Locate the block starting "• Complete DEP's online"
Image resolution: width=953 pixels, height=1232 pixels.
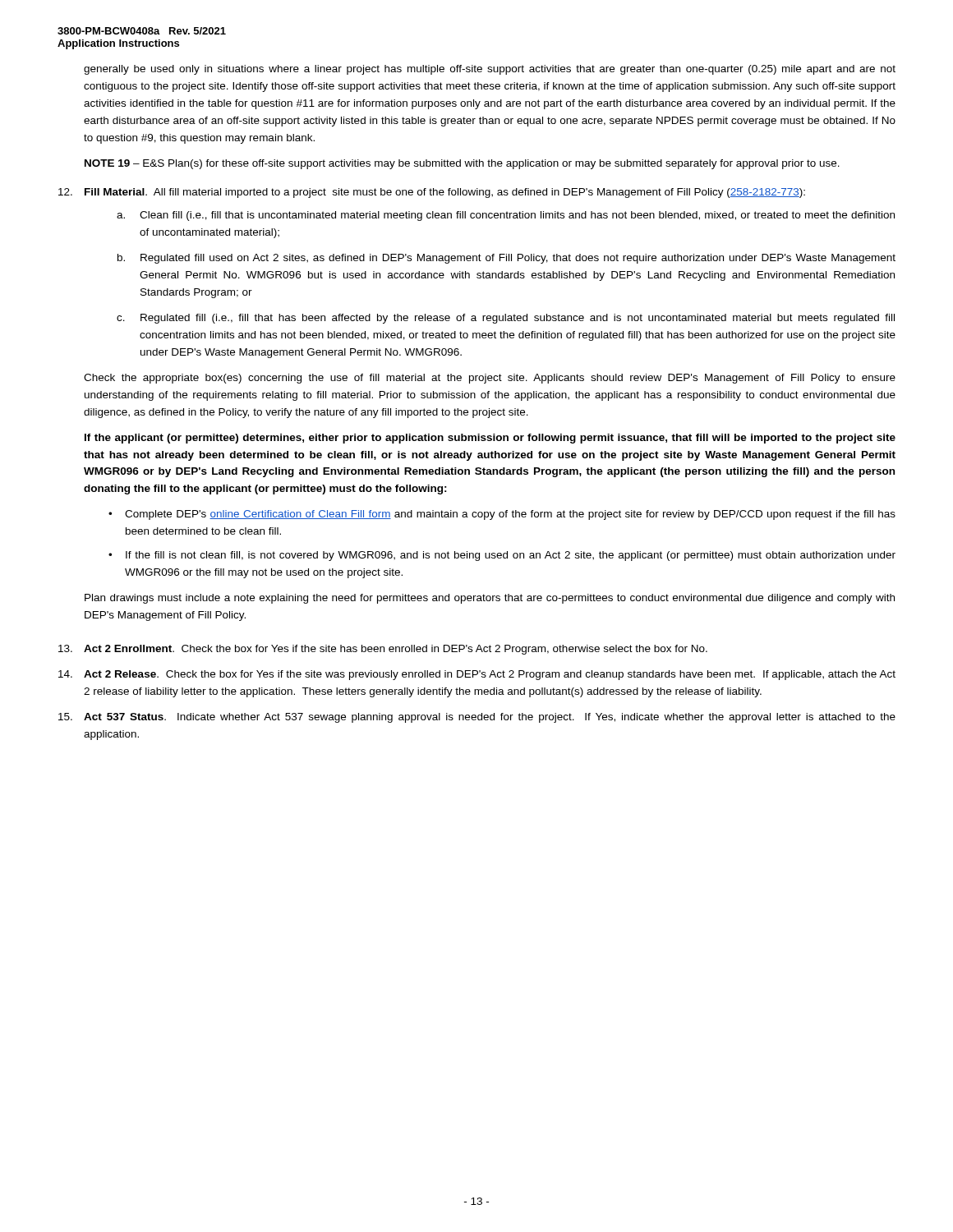coord(502,523)
